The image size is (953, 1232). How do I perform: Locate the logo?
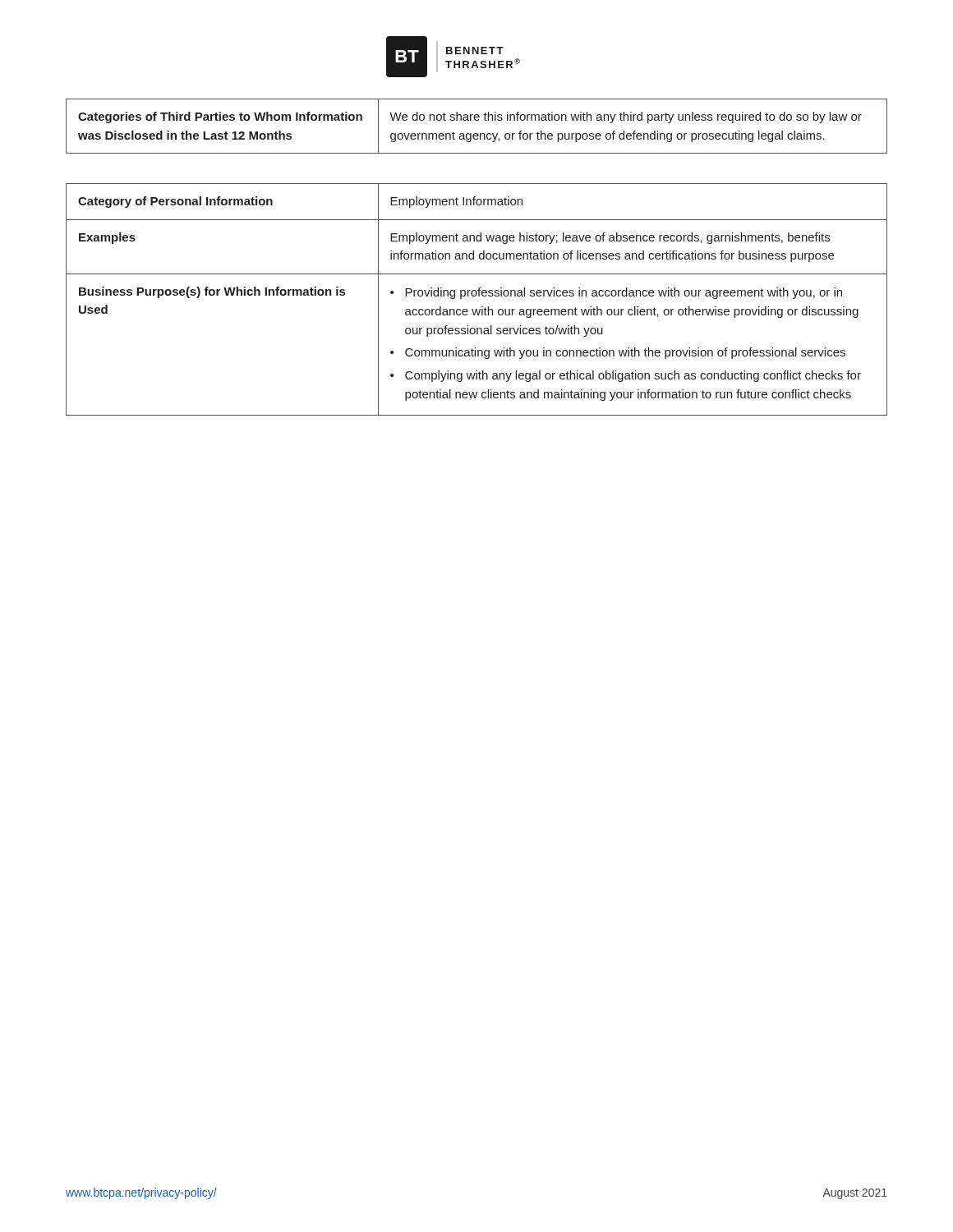(x=476, y=49)
